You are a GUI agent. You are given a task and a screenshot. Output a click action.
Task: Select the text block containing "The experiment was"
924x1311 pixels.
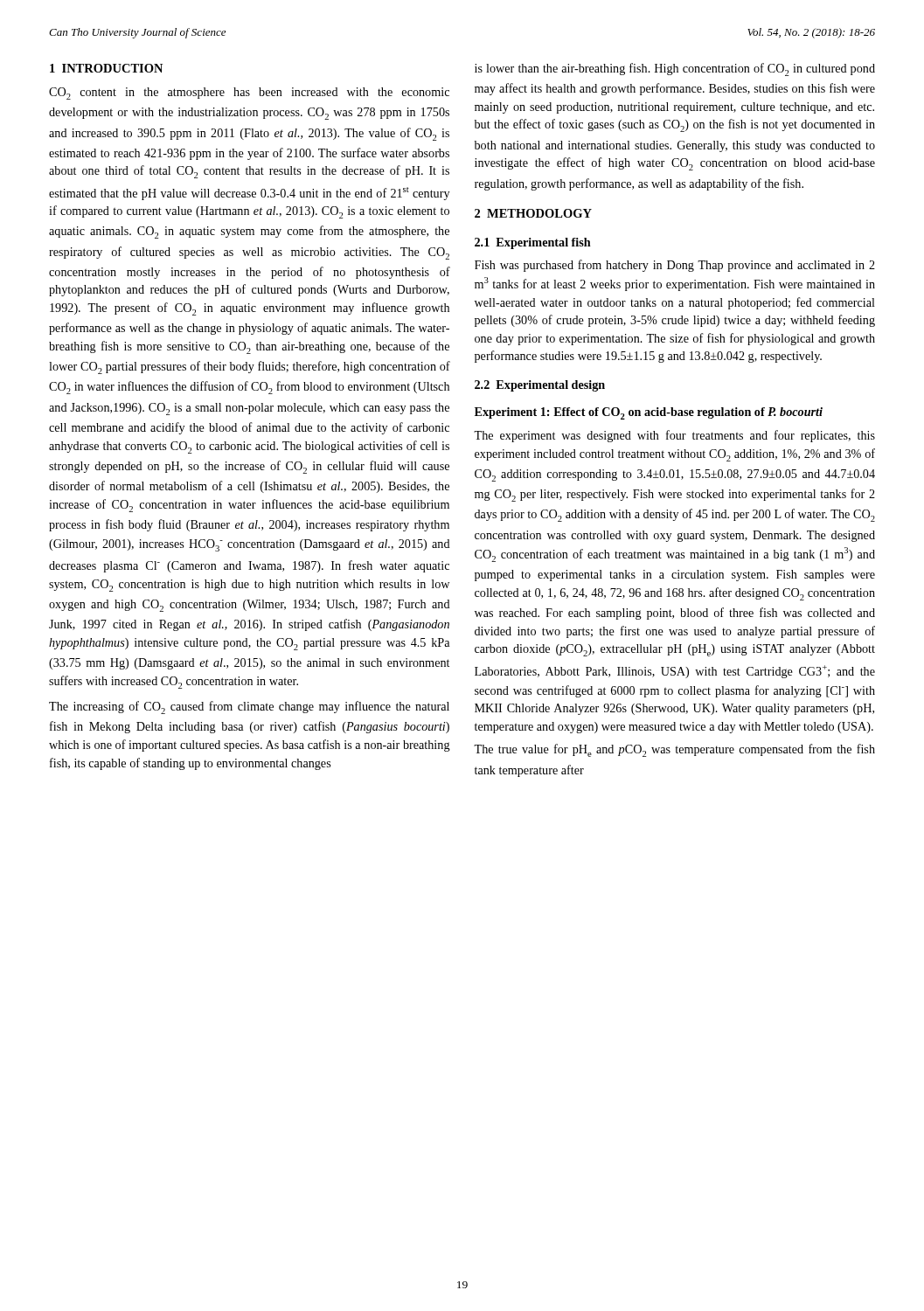(x=675, y=603)
